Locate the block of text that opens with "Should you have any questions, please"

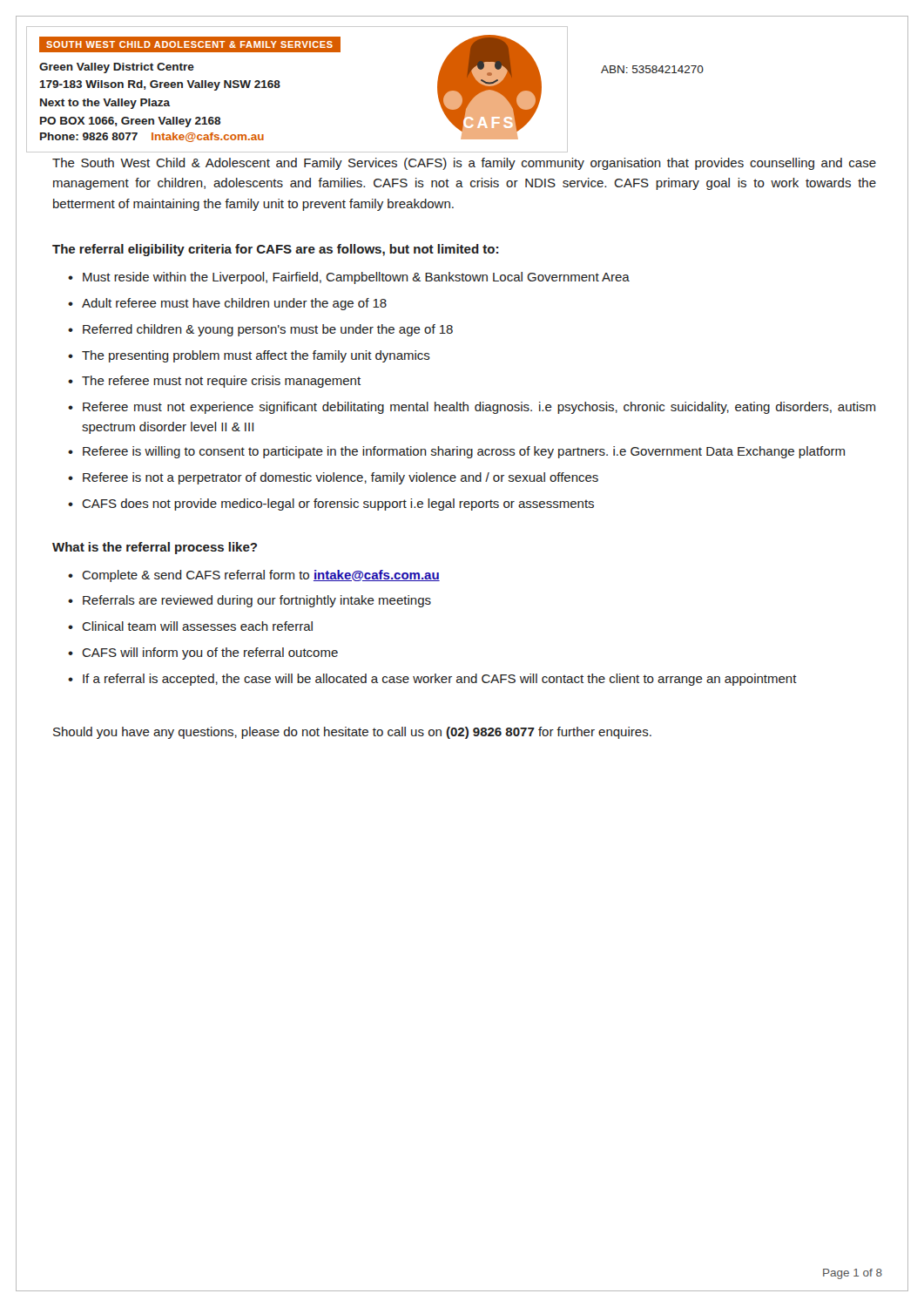(352, 731)
